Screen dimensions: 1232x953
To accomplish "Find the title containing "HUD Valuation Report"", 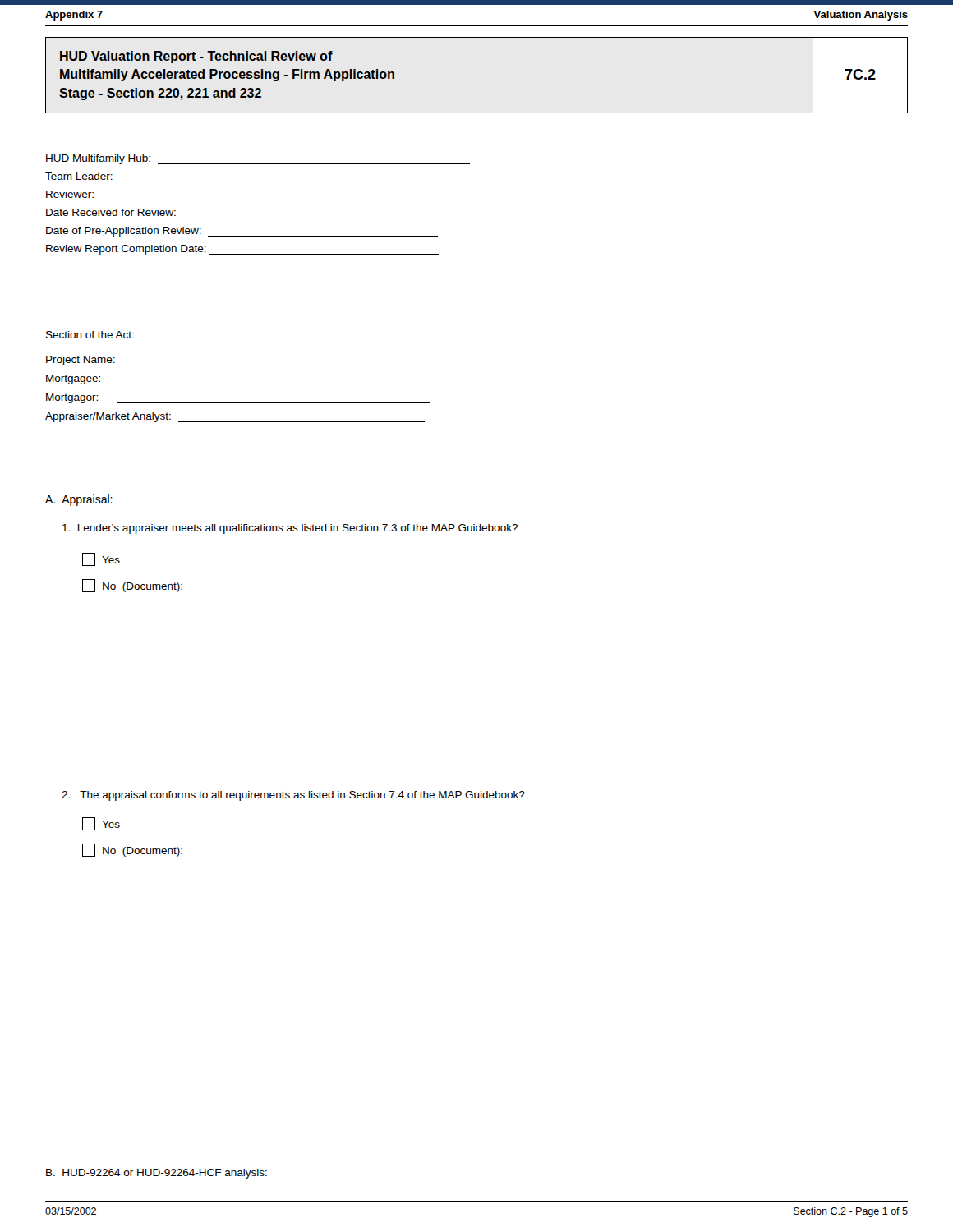I will click(476, 75).
